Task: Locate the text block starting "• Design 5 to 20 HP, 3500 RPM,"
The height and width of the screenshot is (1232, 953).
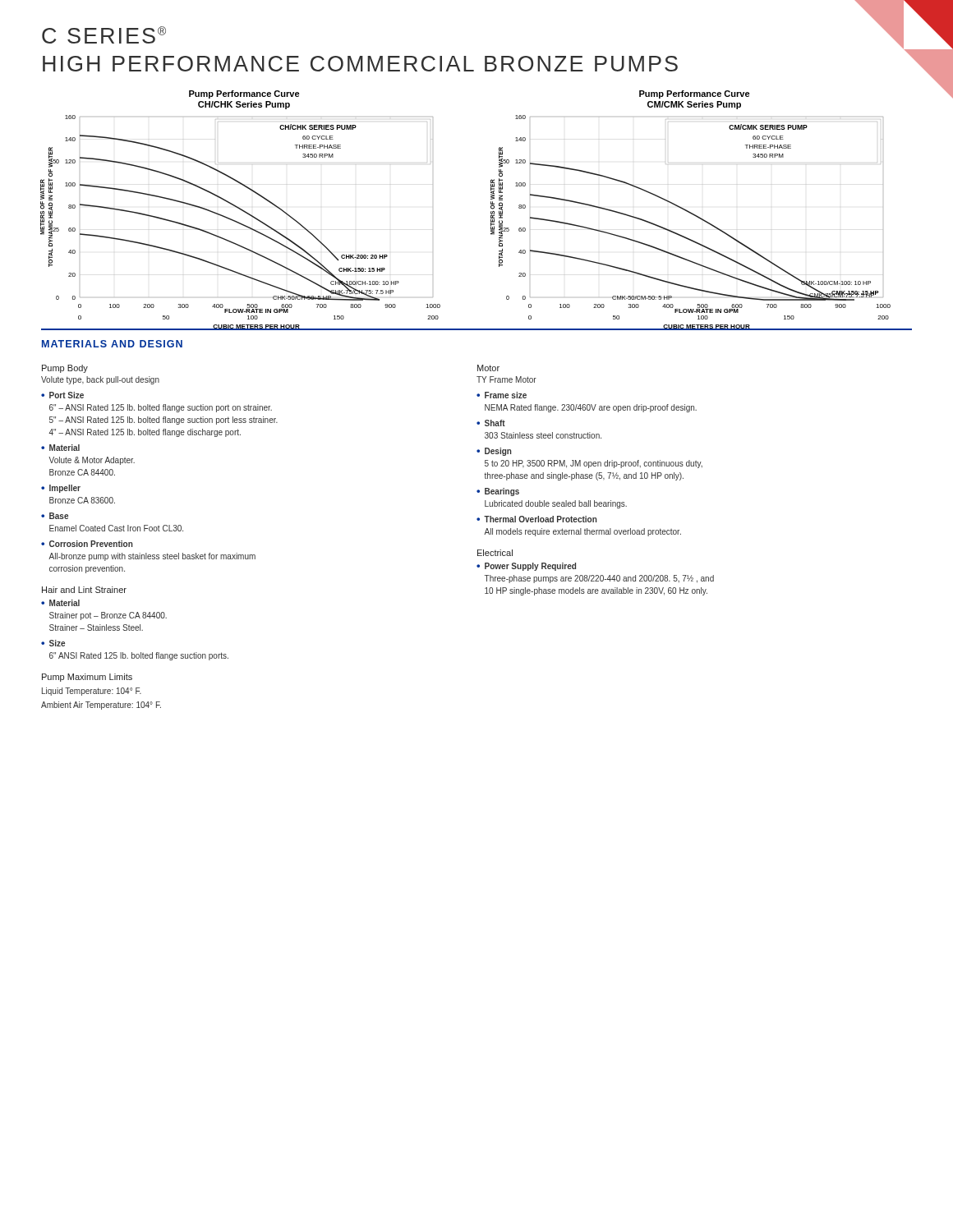Action: pos(590,464)
